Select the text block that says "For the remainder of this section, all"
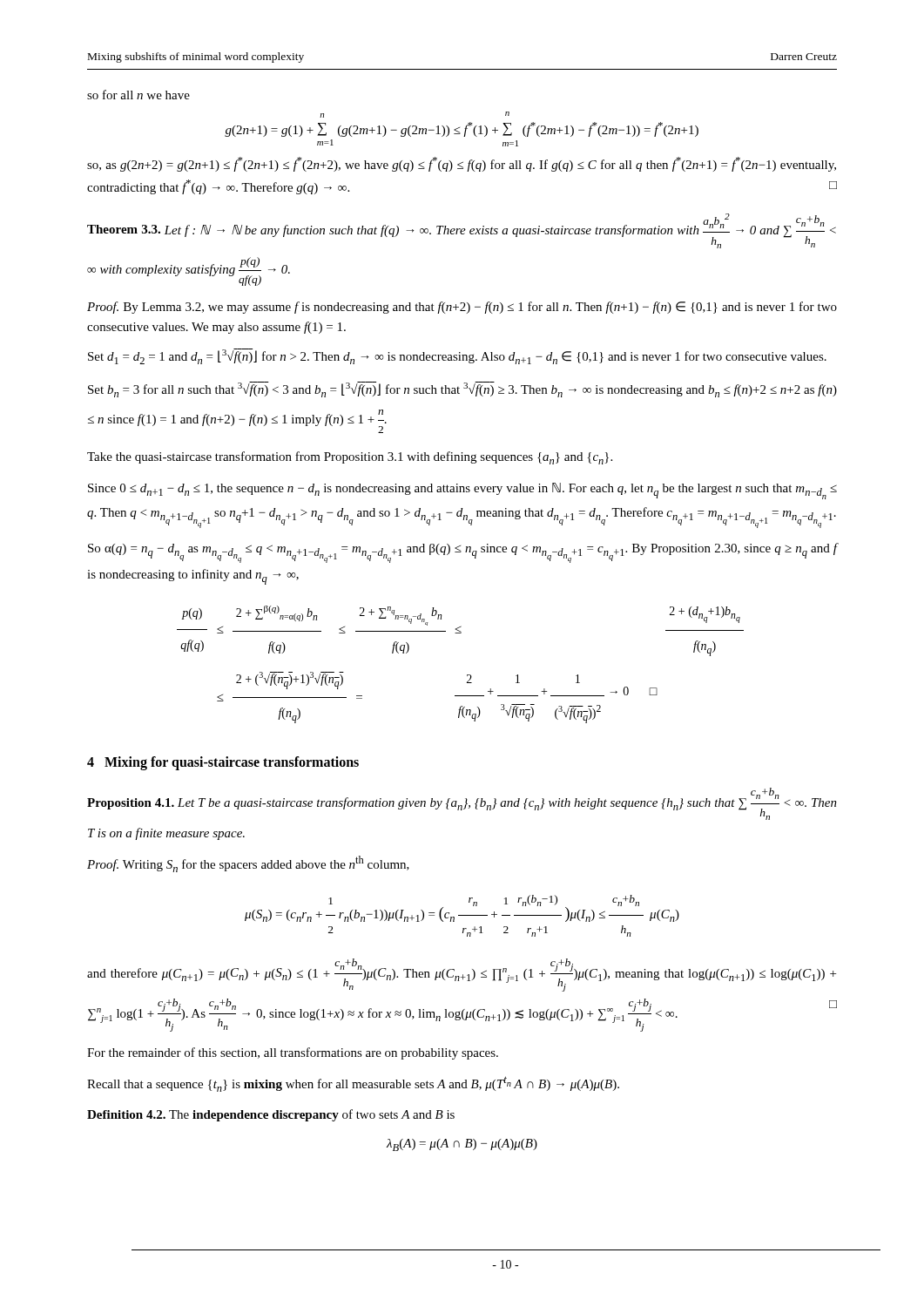924x1307 pixels. pyautogui.click(x=293, y=1053)
